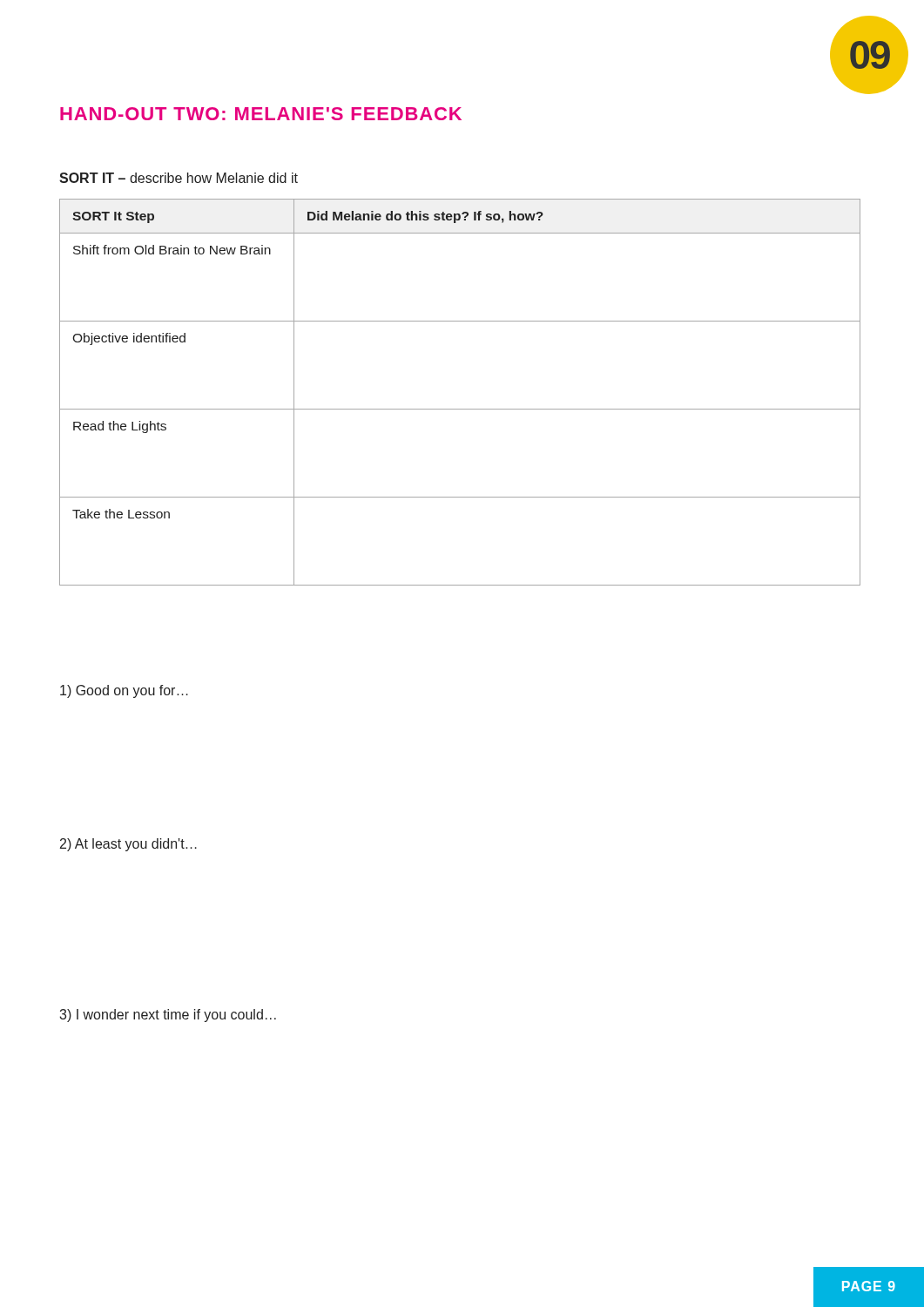The width and height of the screenshot is (924, 1307).
Task: Click on the text block that says "SORT IT – describe how Melanie did"
Action: [x=178, y=178]
